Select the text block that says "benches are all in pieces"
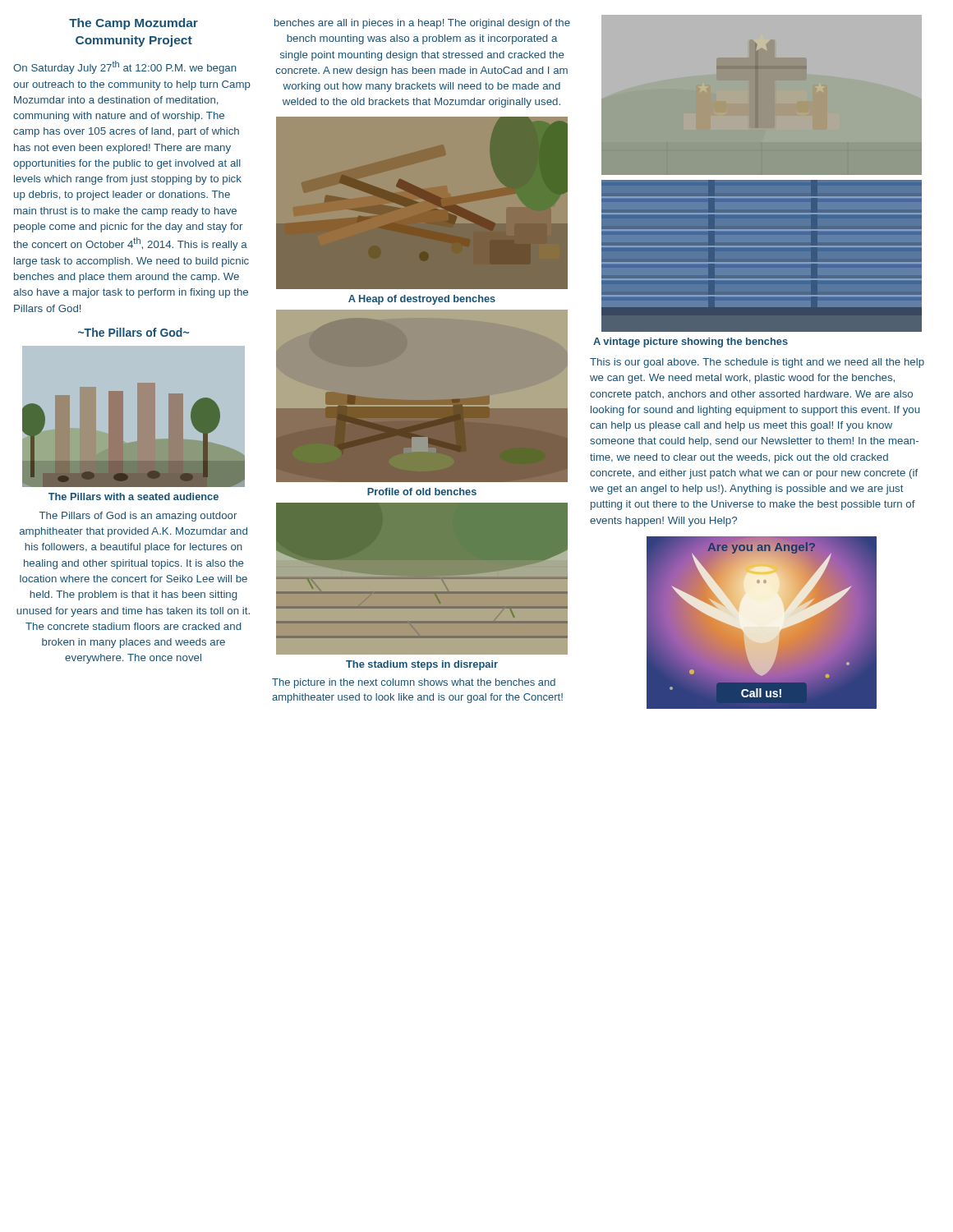Image resolution: width=953 pixels, height=1232 pixels. [x=422, y=62]
